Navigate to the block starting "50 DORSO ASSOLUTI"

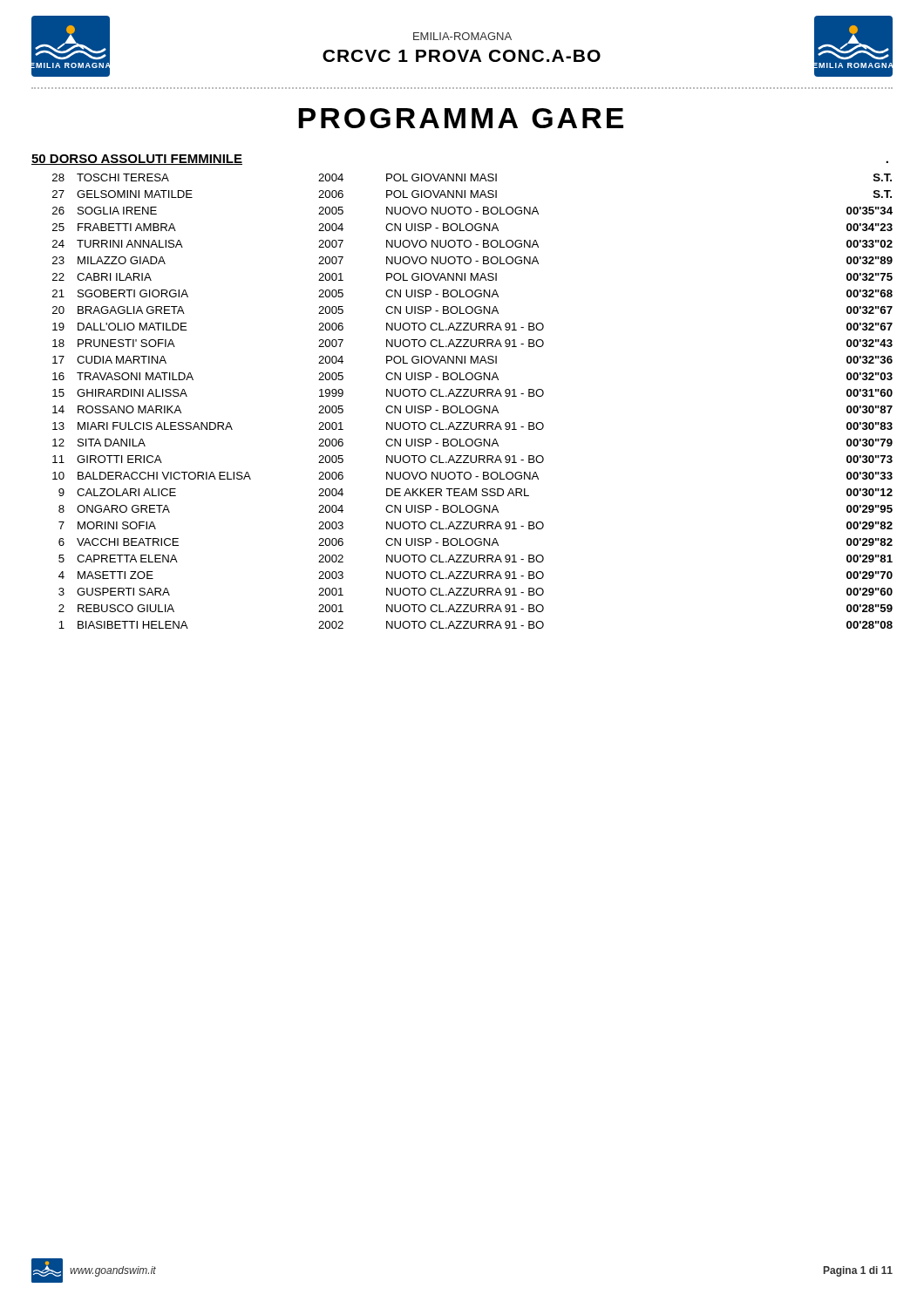click(136, 159)
